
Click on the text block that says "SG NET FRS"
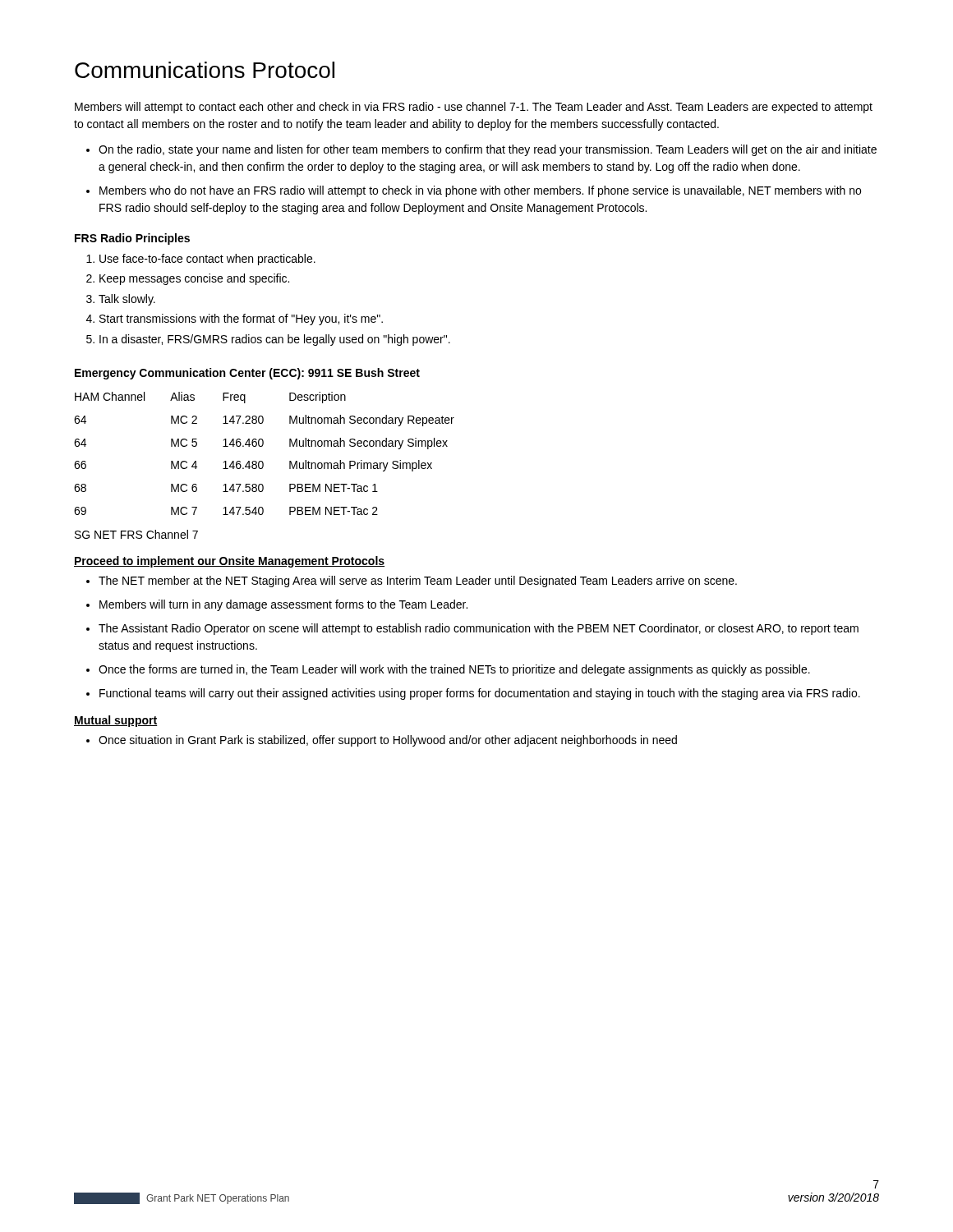tap(136, 535)
